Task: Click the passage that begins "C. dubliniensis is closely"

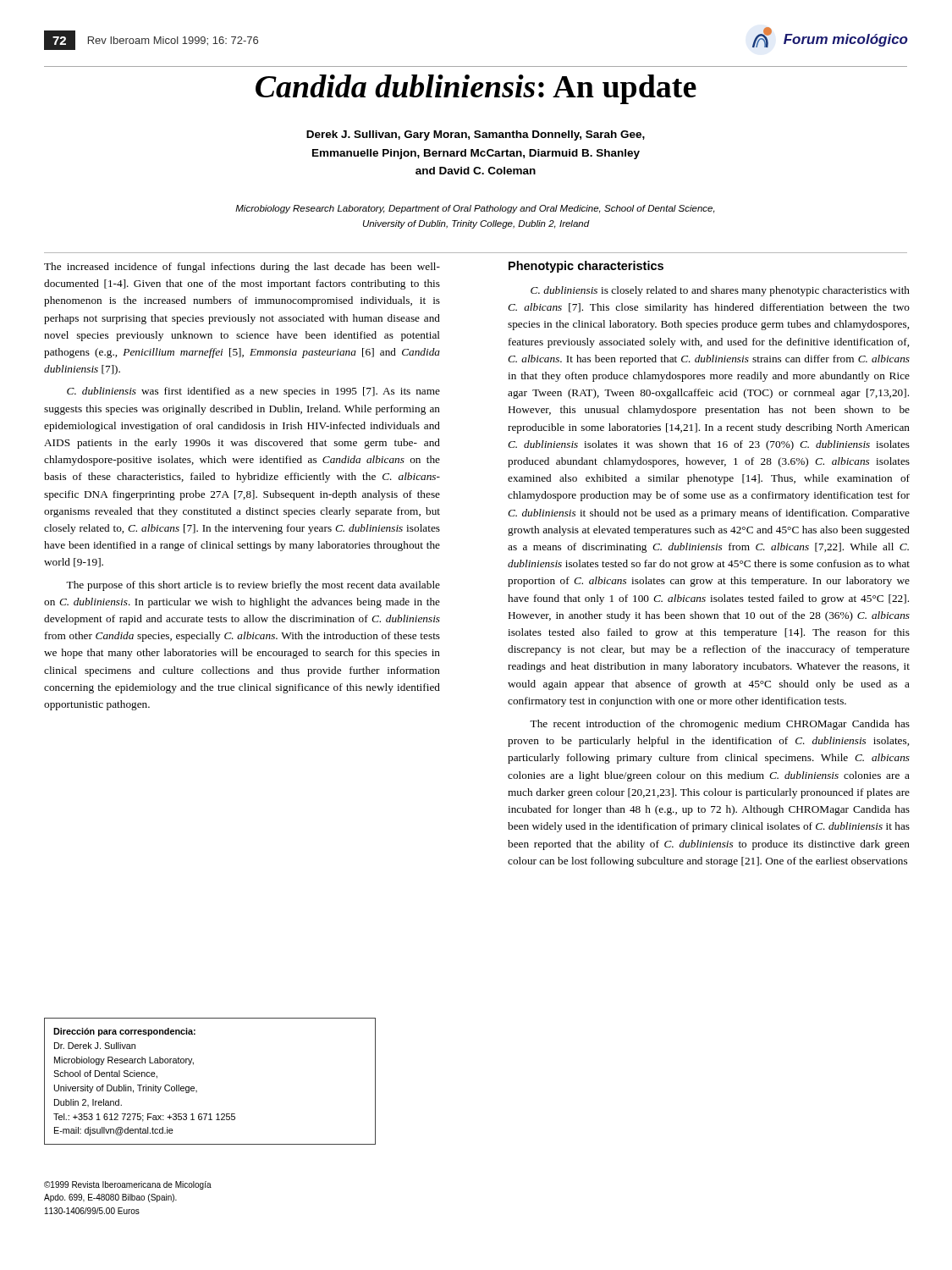Action: click(709, 576)
